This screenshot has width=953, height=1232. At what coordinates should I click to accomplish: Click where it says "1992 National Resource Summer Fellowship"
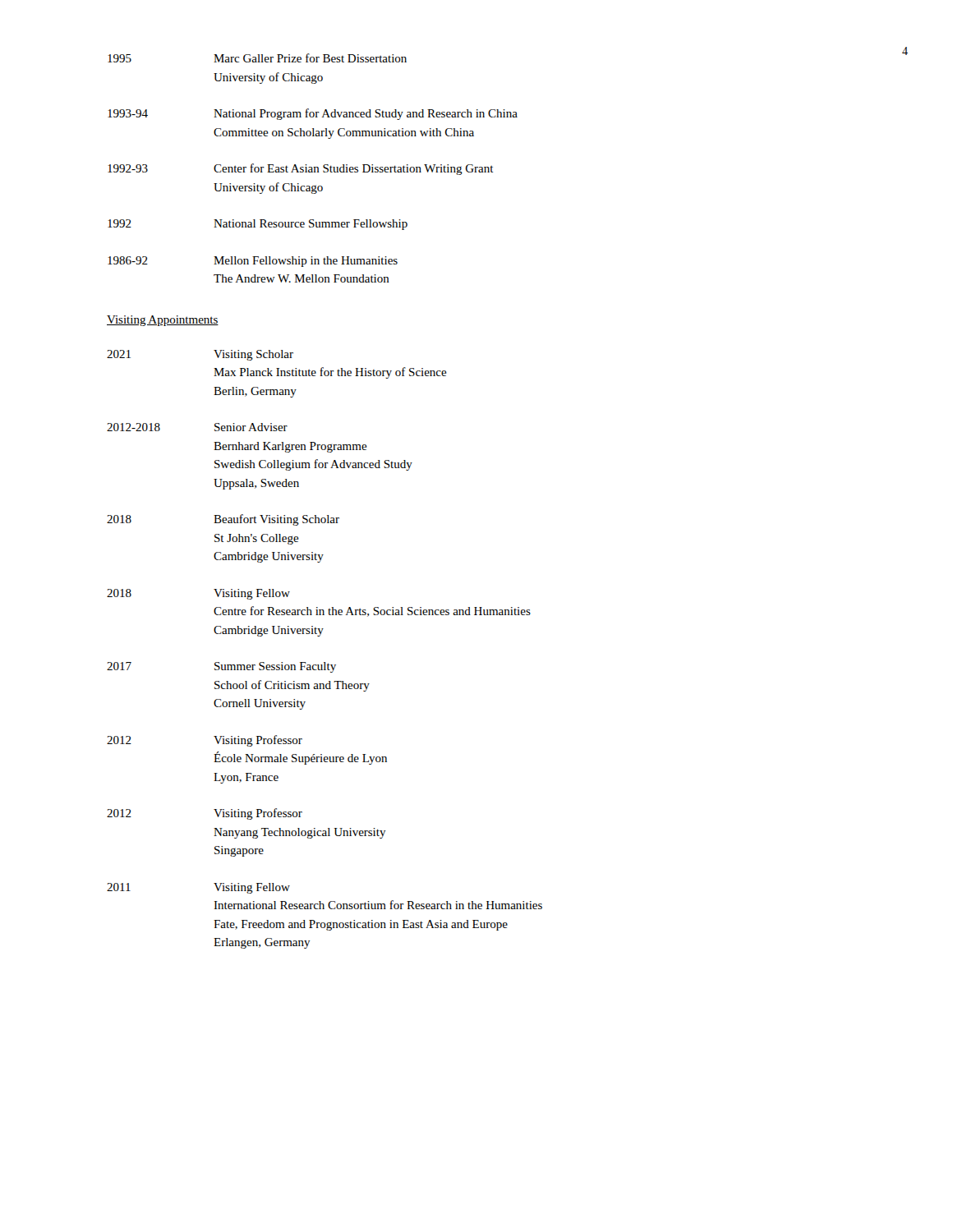(258, 225)
